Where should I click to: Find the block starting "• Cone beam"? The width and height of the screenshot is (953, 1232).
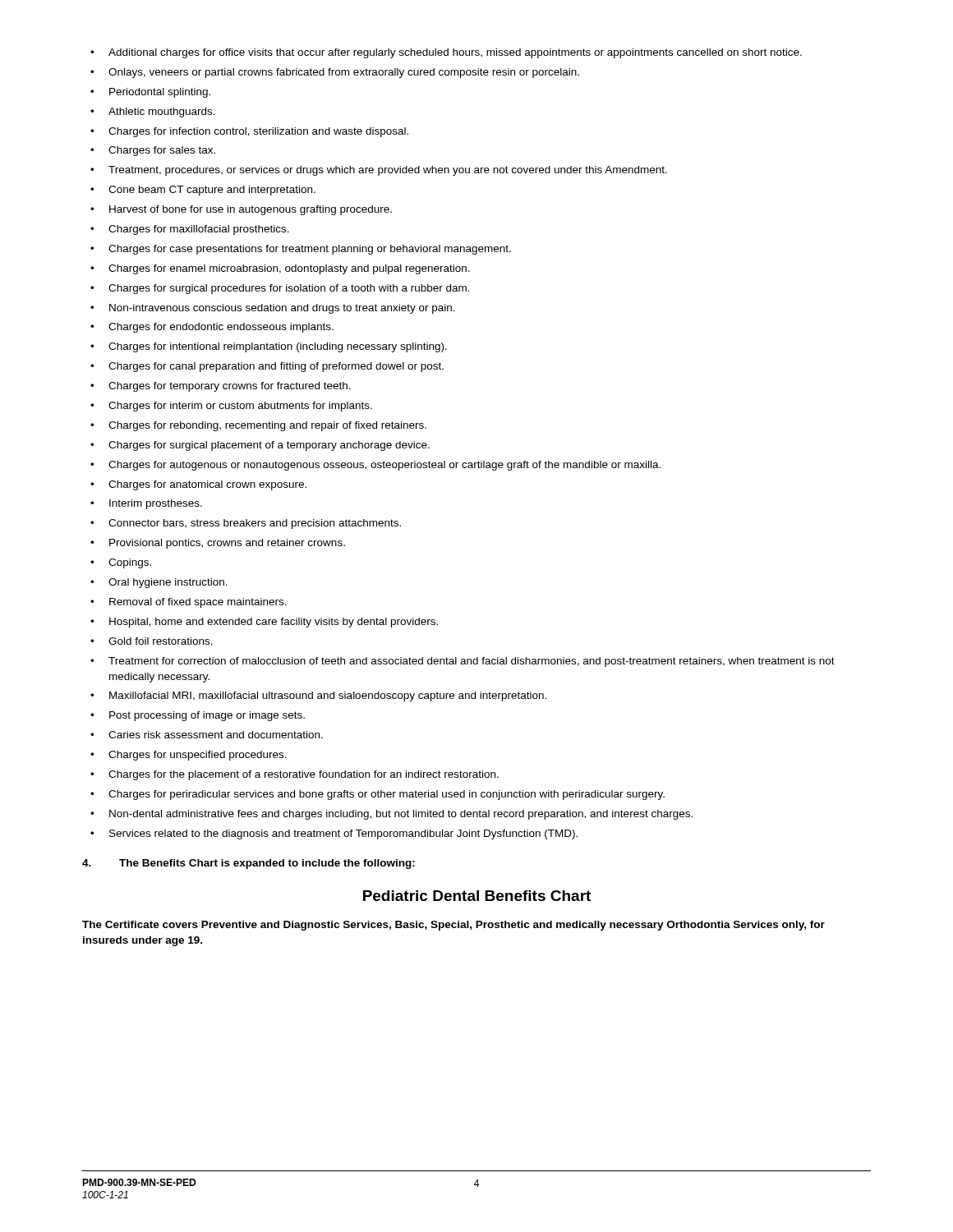tap(203, 191)
